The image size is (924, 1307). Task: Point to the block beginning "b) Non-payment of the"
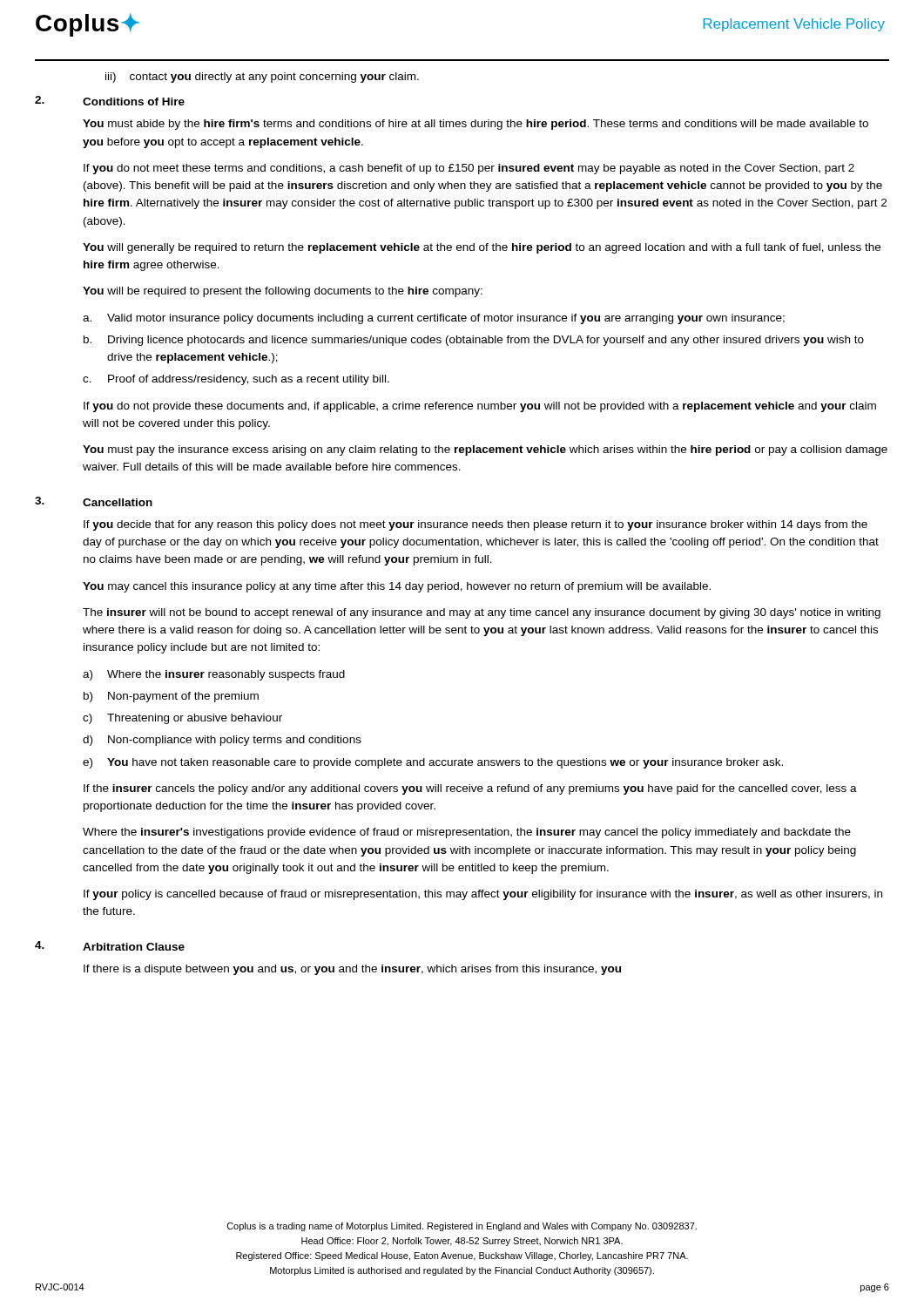[x=171, y=697]
